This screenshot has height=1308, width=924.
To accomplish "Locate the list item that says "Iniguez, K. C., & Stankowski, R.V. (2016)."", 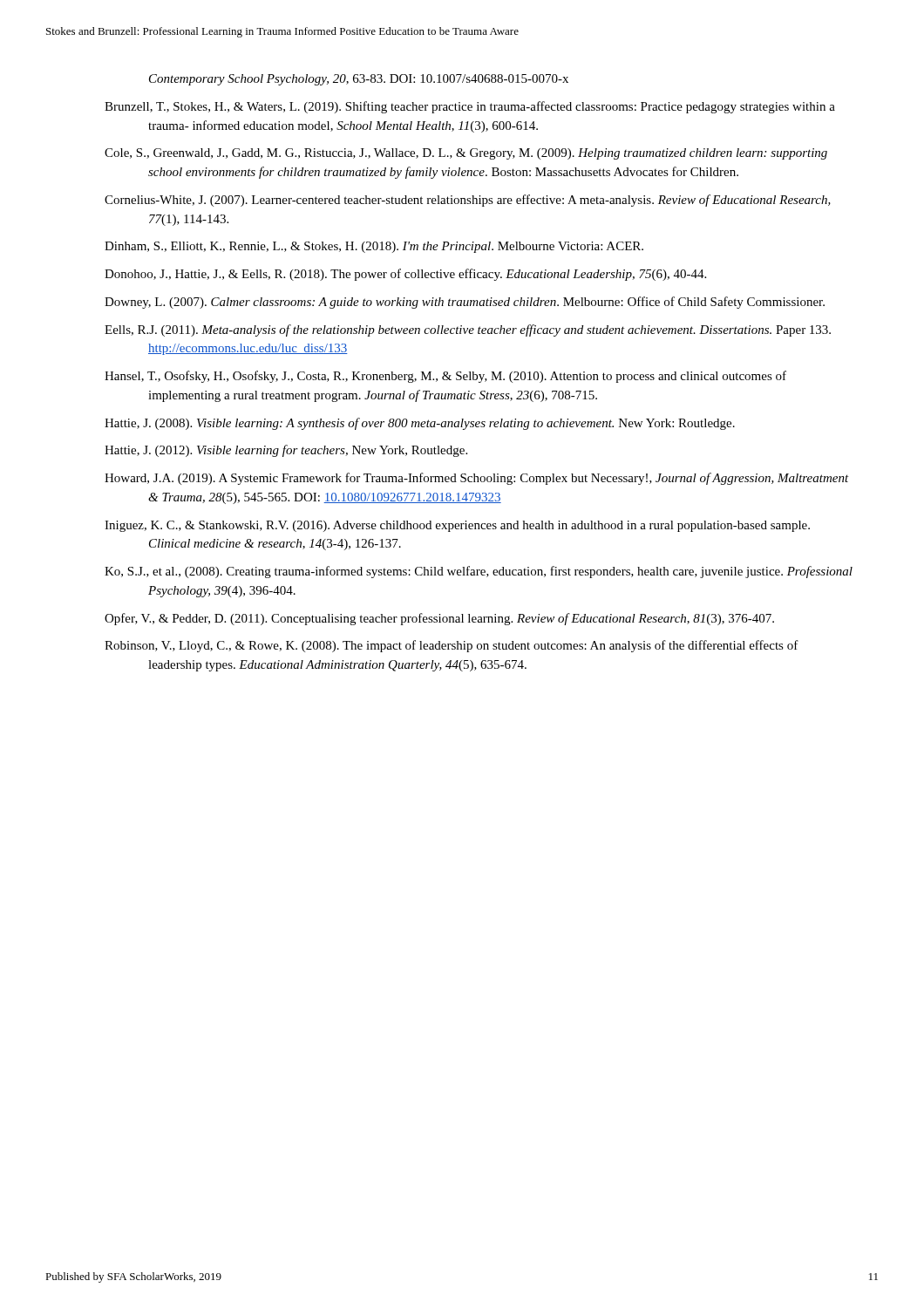I will 458,534.
